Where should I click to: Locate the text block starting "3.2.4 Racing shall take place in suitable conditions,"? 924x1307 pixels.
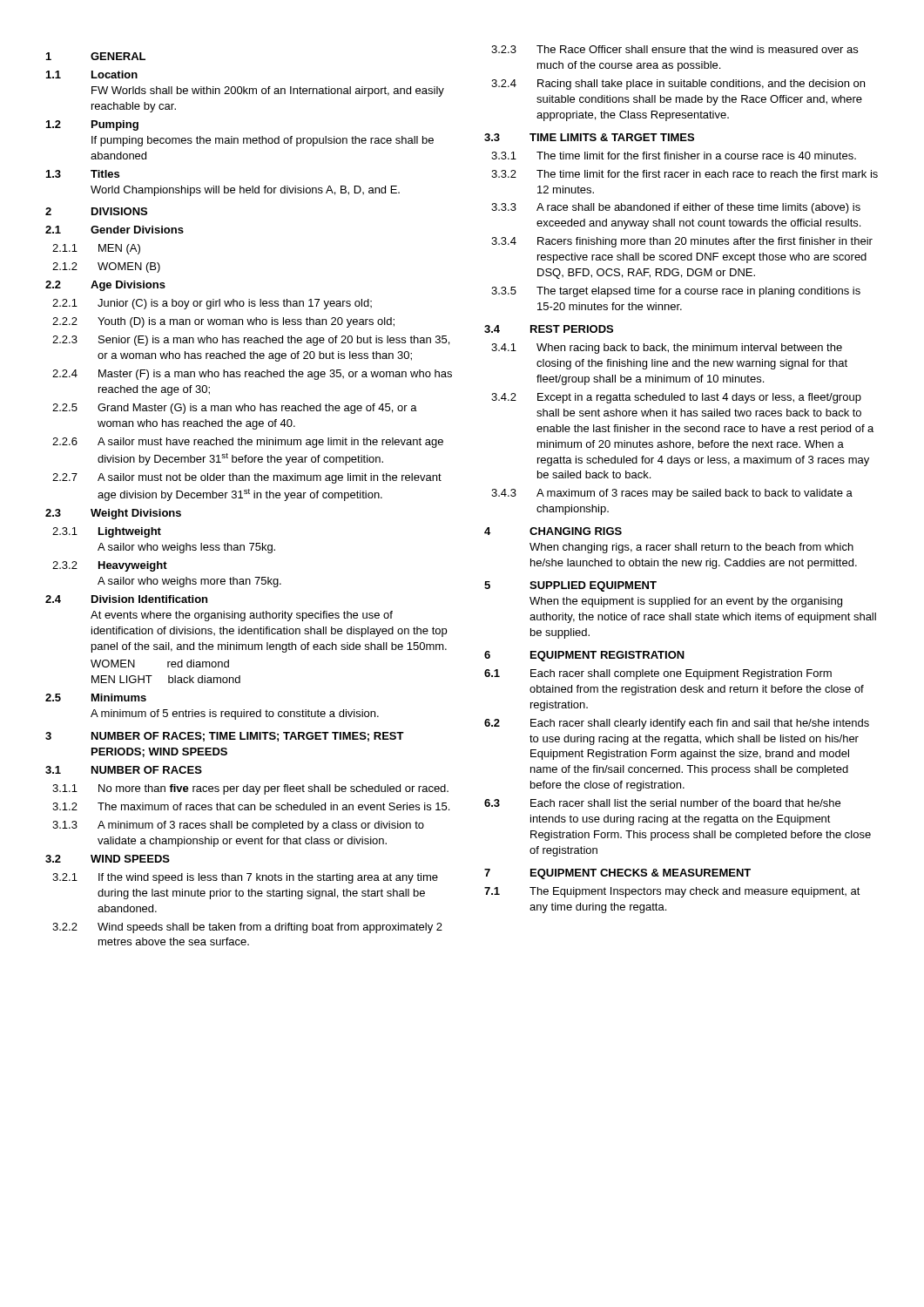coord(681,99)
